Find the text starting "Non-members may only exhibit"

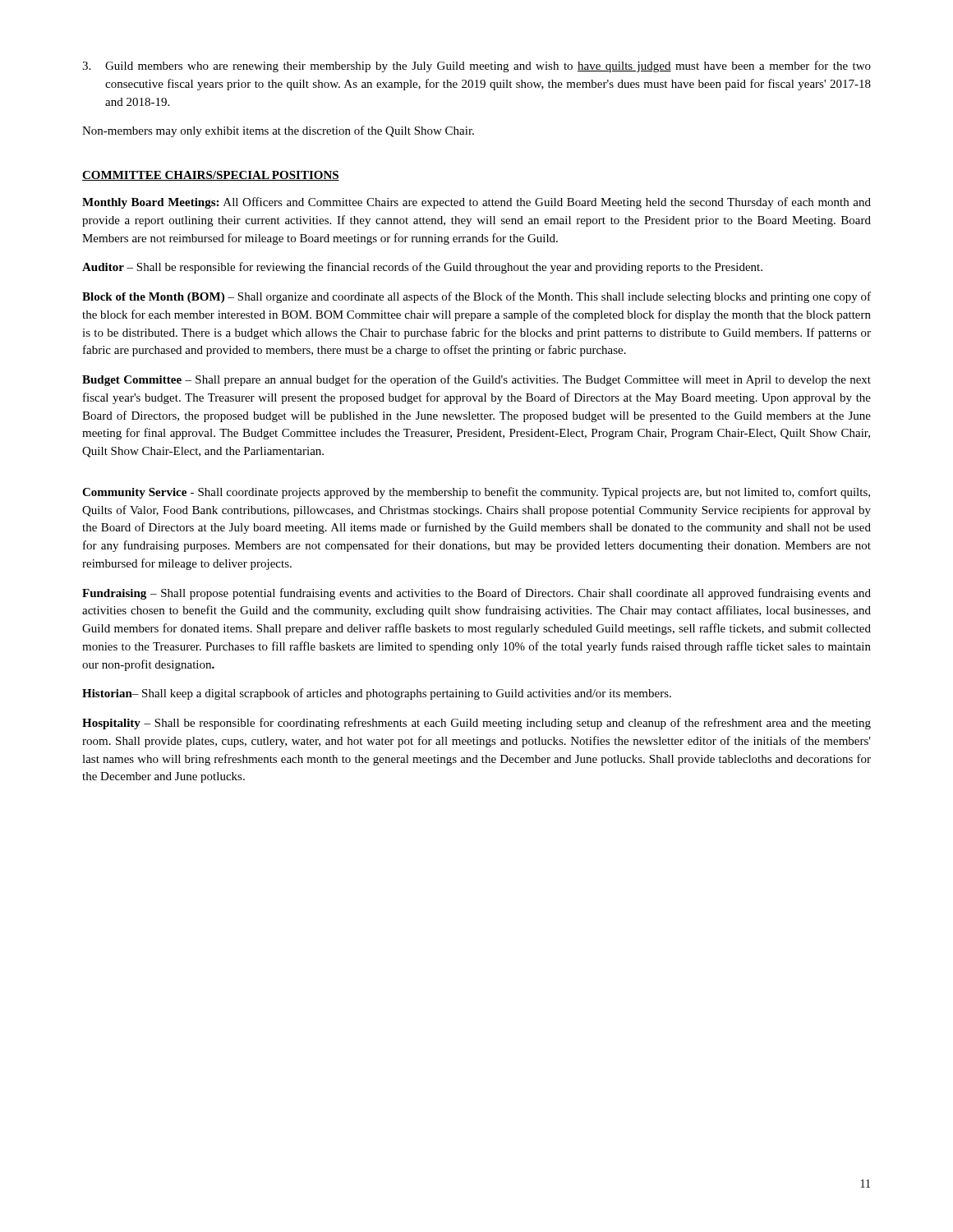click(x=278, y=131)
